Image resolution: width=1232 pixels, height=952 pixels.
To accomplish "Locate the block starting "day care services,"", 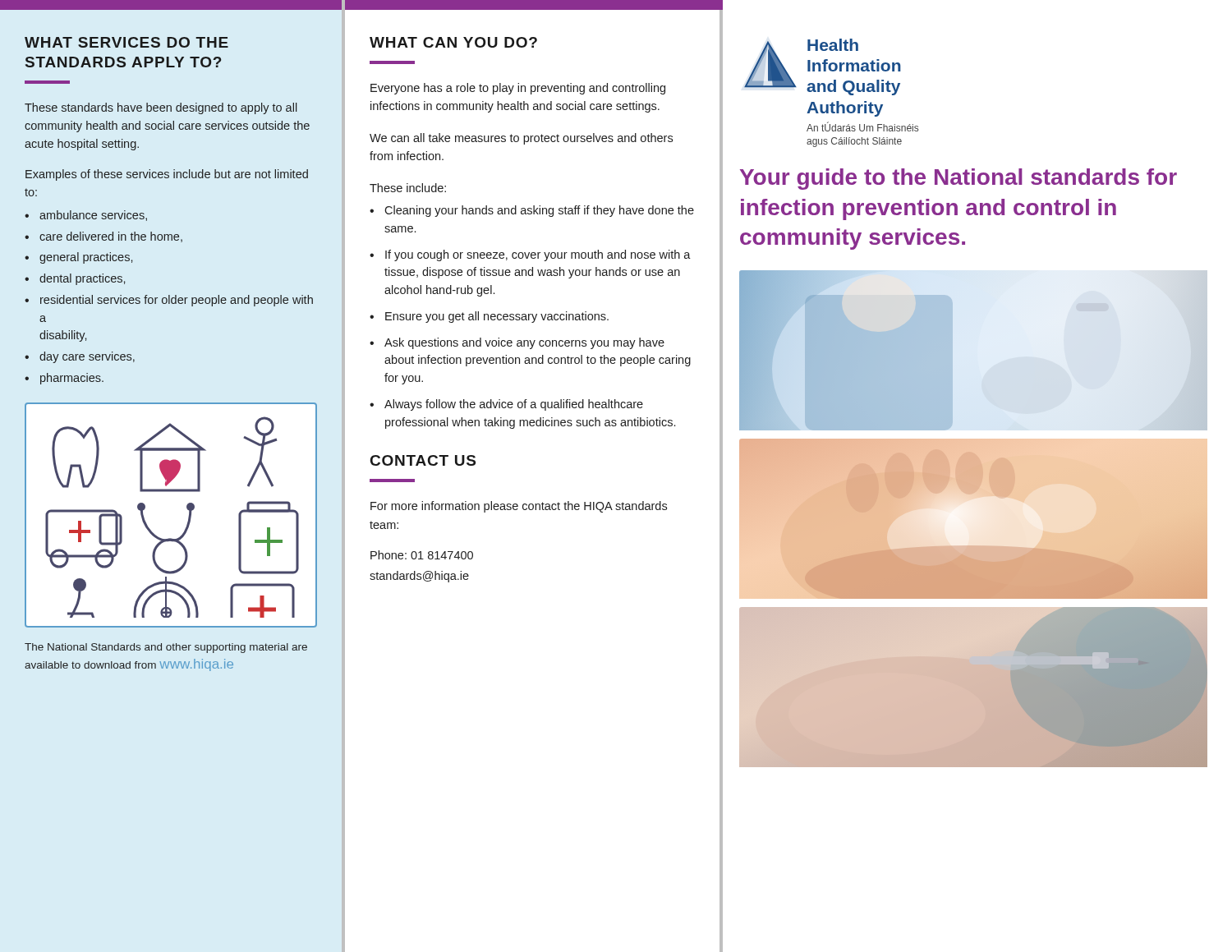I will point(87,357).
